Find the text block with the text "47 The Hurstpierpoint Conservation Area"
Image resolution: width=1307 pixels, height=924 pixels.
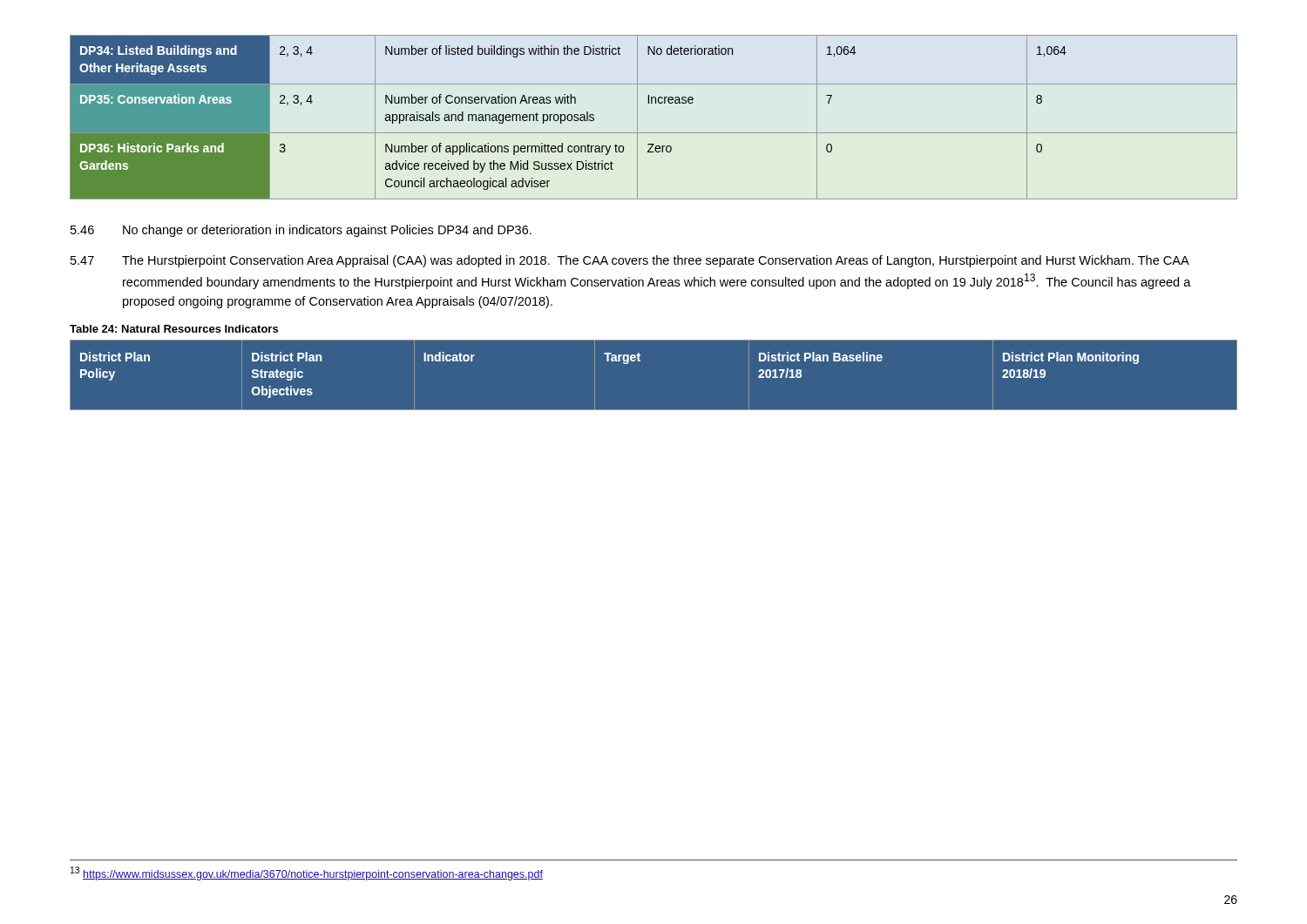tap(654, 281)
